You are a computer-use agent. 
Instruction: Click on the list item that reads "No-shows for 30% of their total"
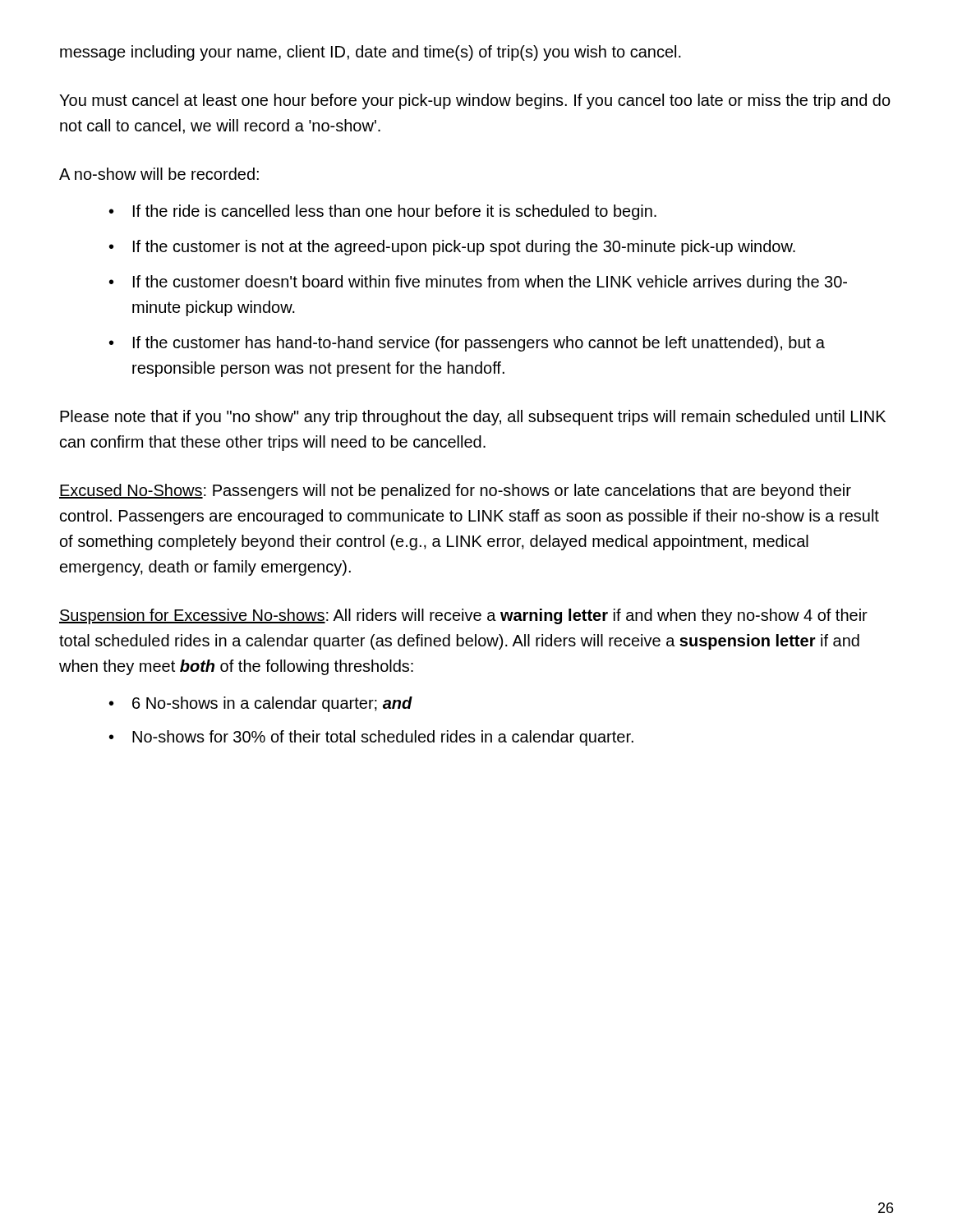coord(383,737)
